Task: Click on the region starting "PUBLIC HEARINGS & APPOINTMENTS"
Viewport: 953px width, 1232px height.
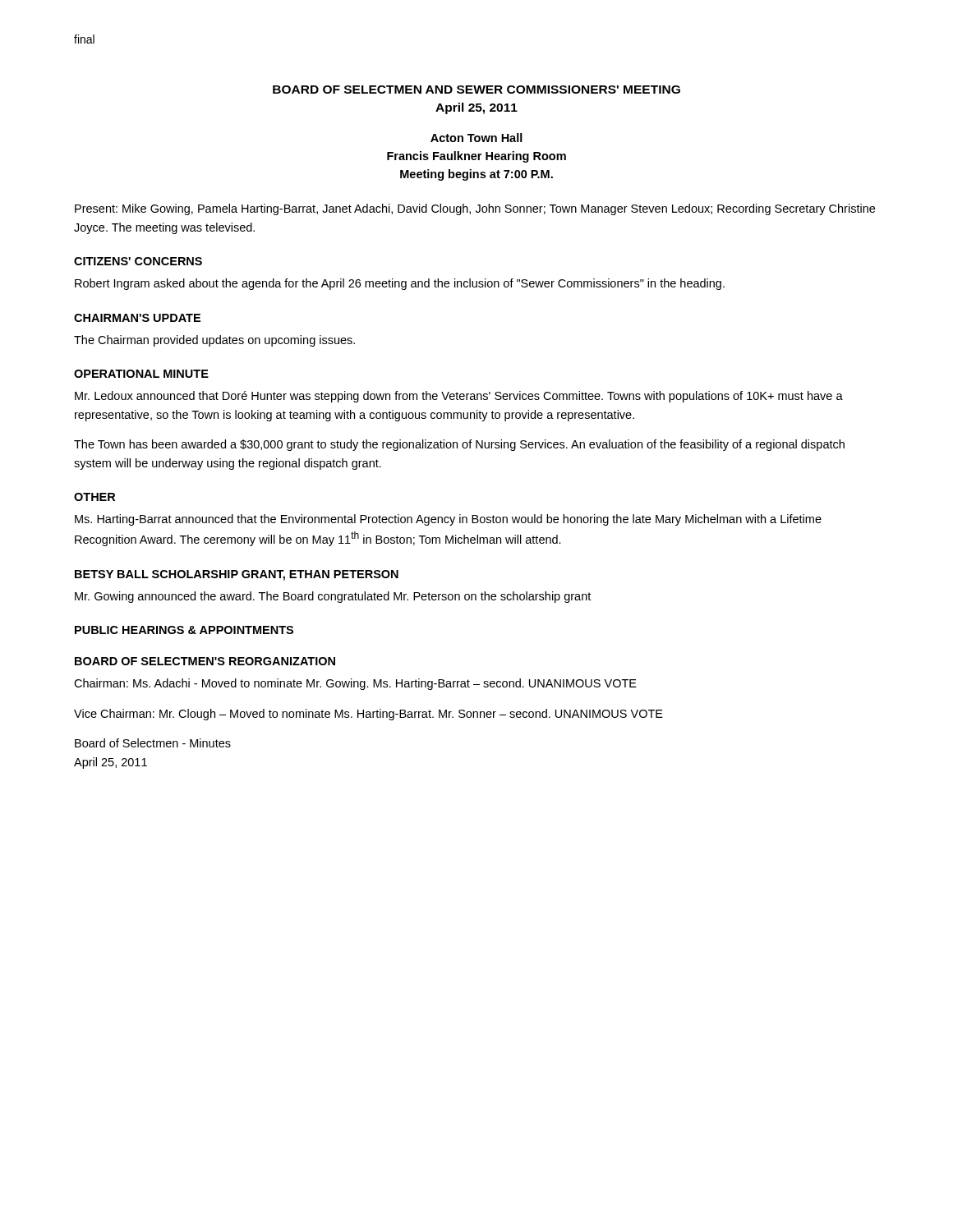Action: (x=184, y=630)
